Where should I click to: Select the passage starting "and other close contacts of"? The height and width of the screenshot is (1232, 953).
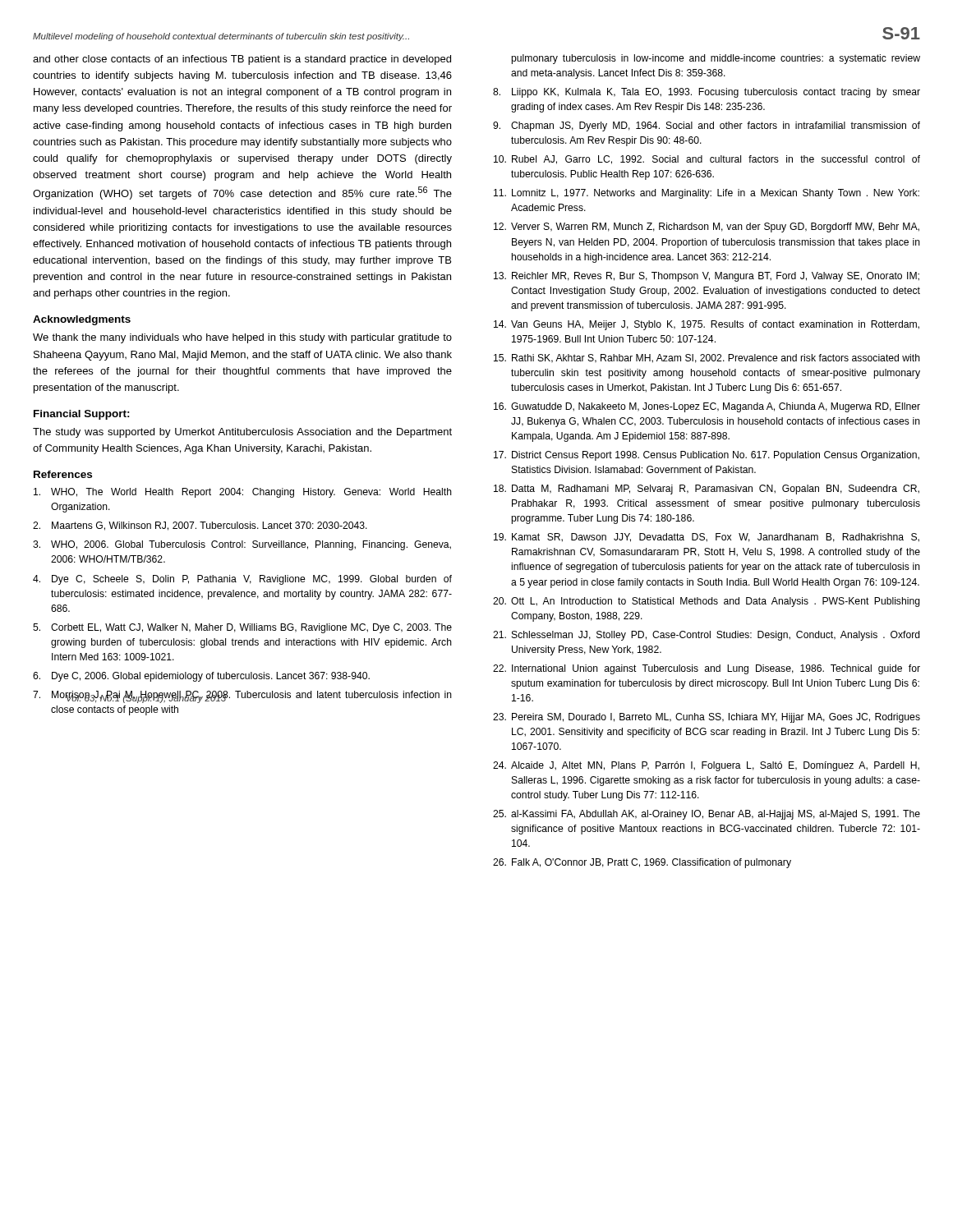pyautogui.click(x=242, y=176)
